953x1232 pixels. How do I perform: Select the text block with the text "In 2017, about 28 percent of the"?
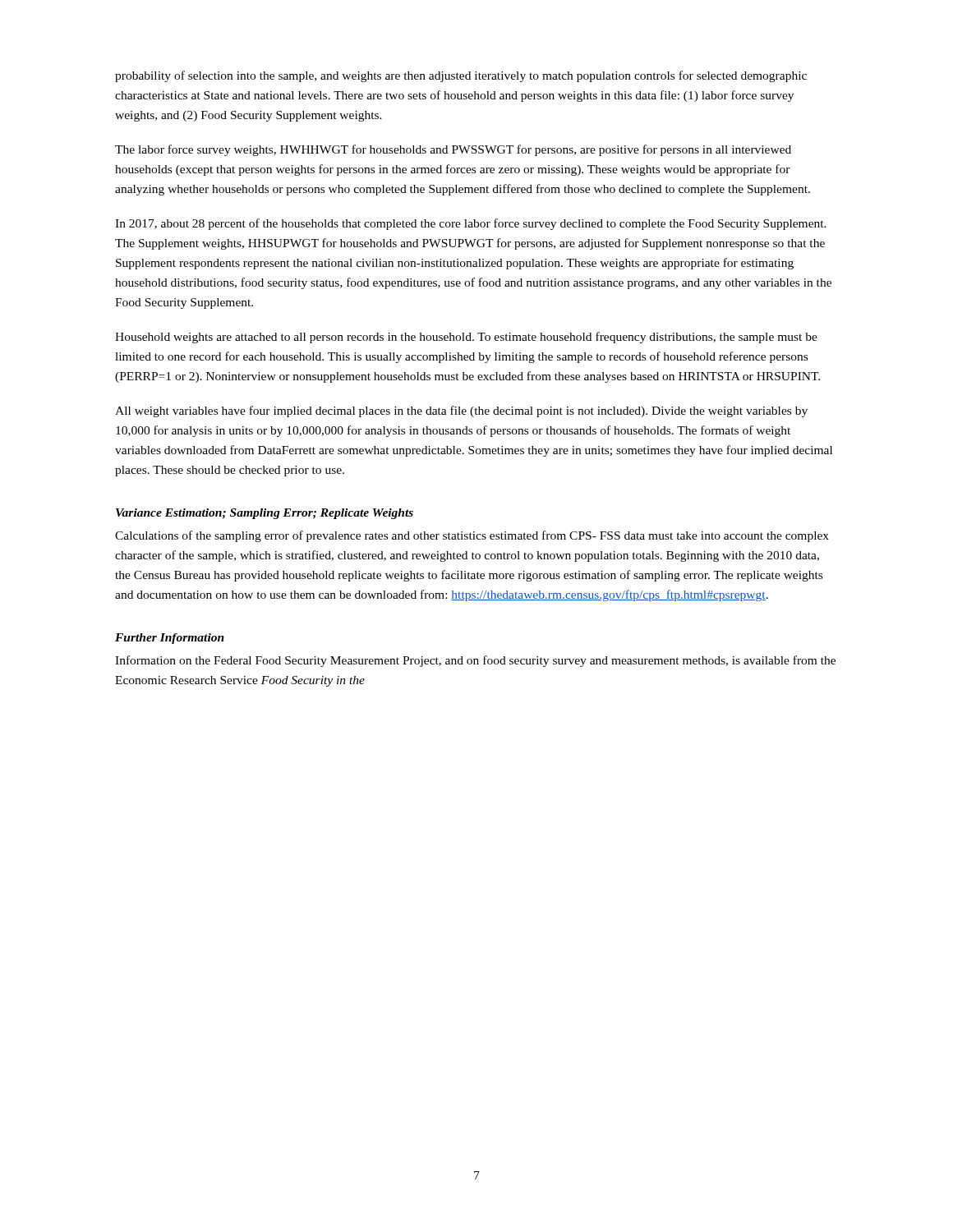[473, 263]
